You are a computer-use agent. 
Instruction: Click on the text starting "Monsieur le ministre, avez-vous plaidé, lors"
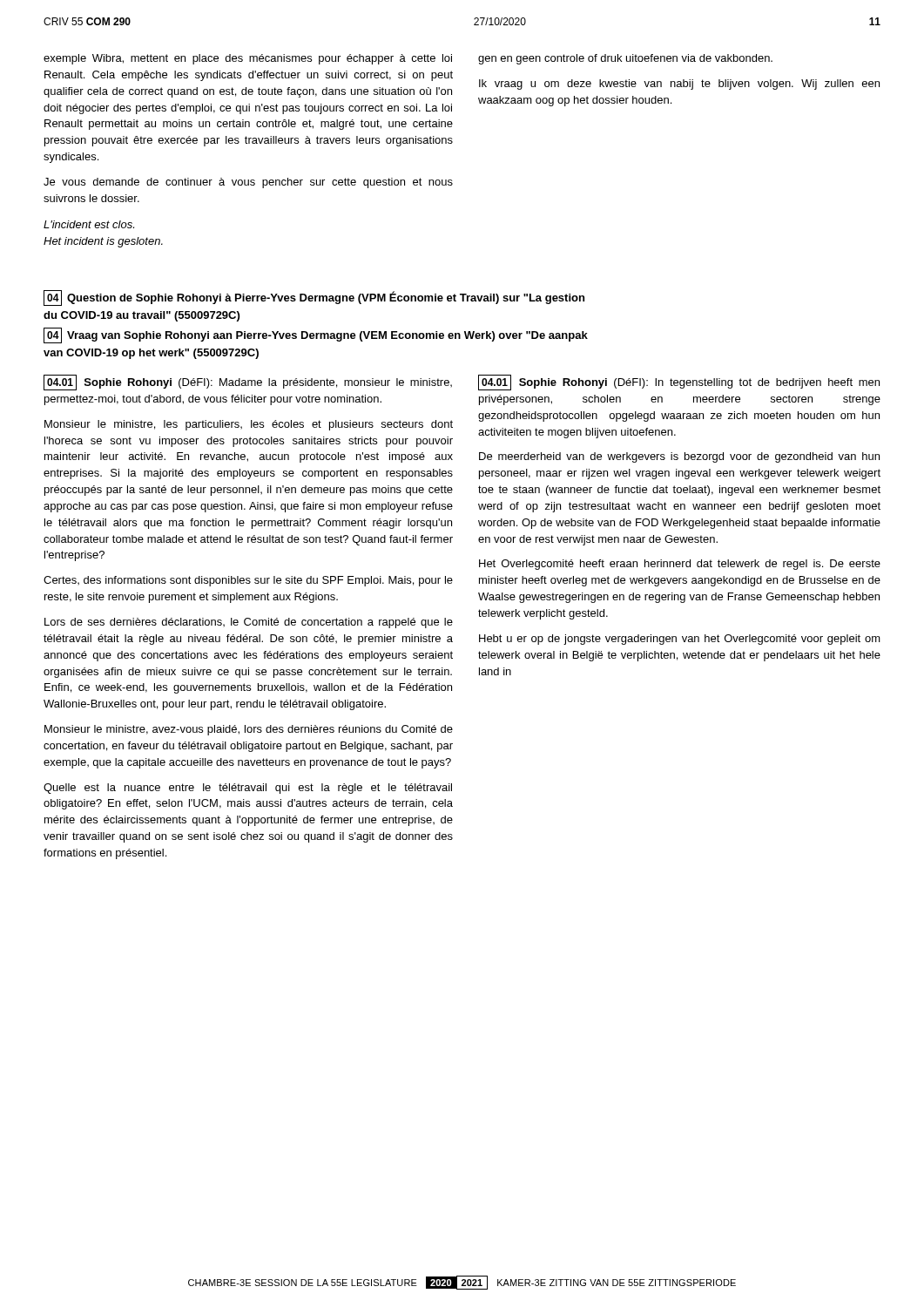[248, 745]
